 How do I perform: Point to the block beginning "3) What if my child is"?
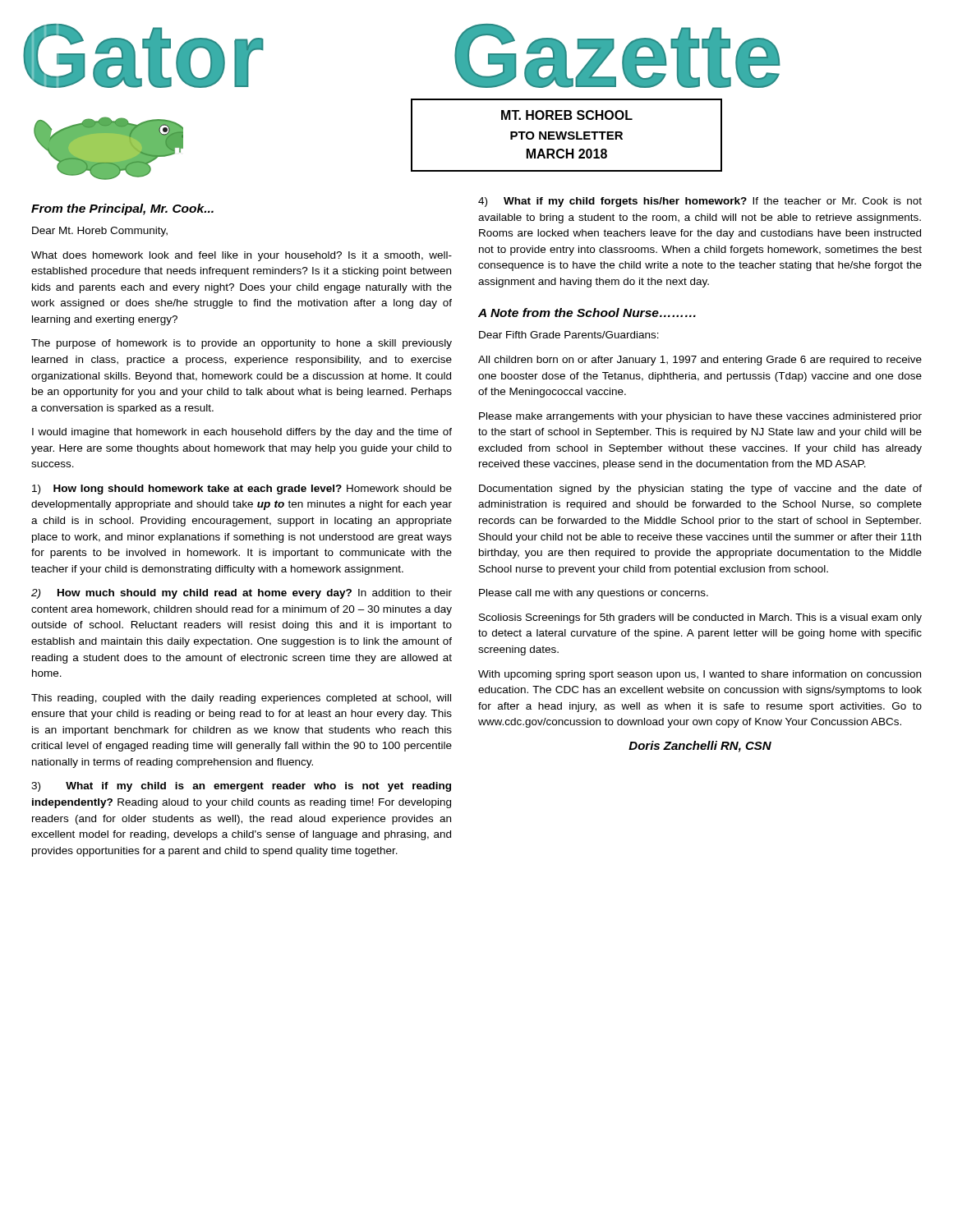click(x=242, y=818)
